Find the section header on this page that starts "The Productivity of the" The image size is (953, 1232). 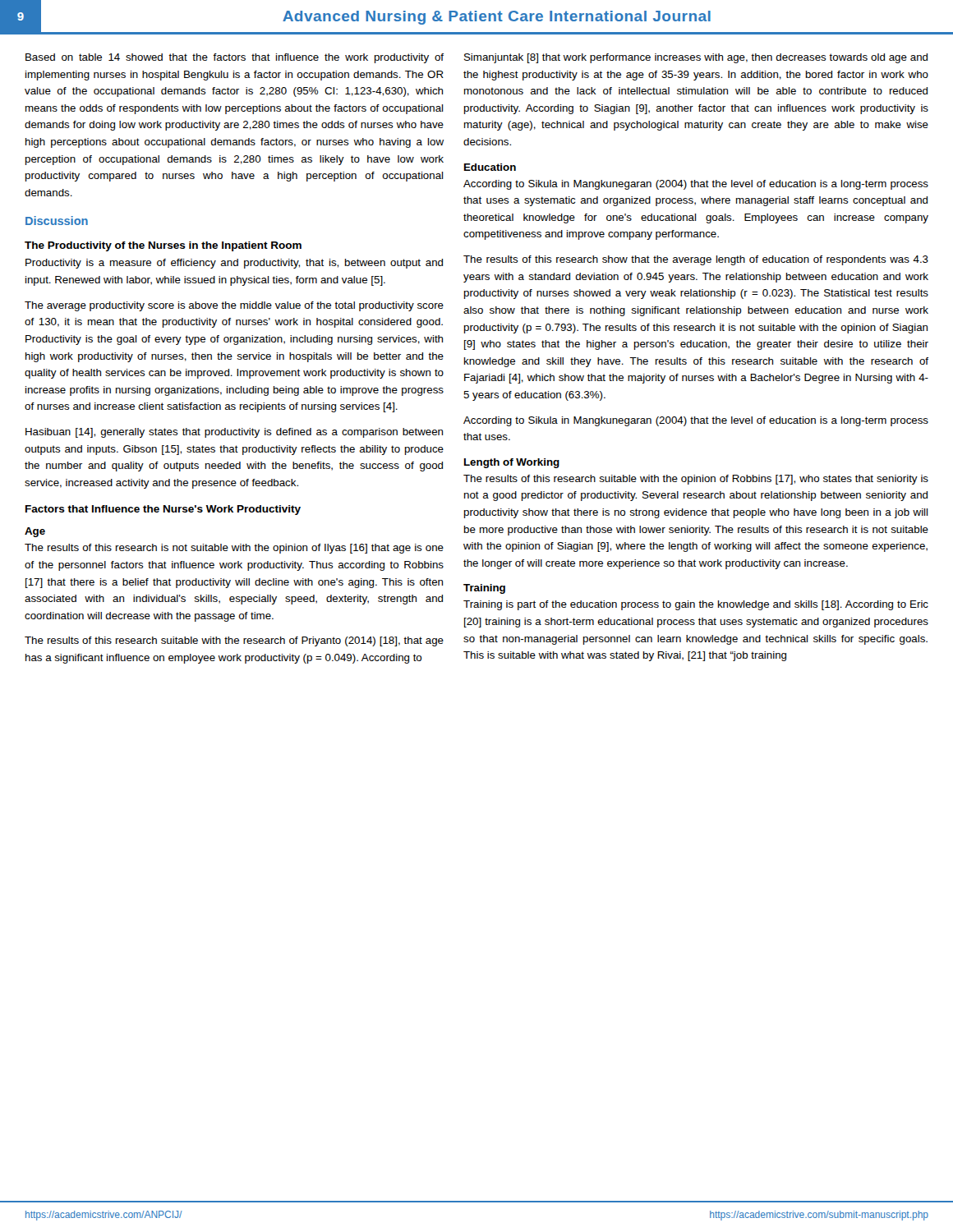coord(163,246)
